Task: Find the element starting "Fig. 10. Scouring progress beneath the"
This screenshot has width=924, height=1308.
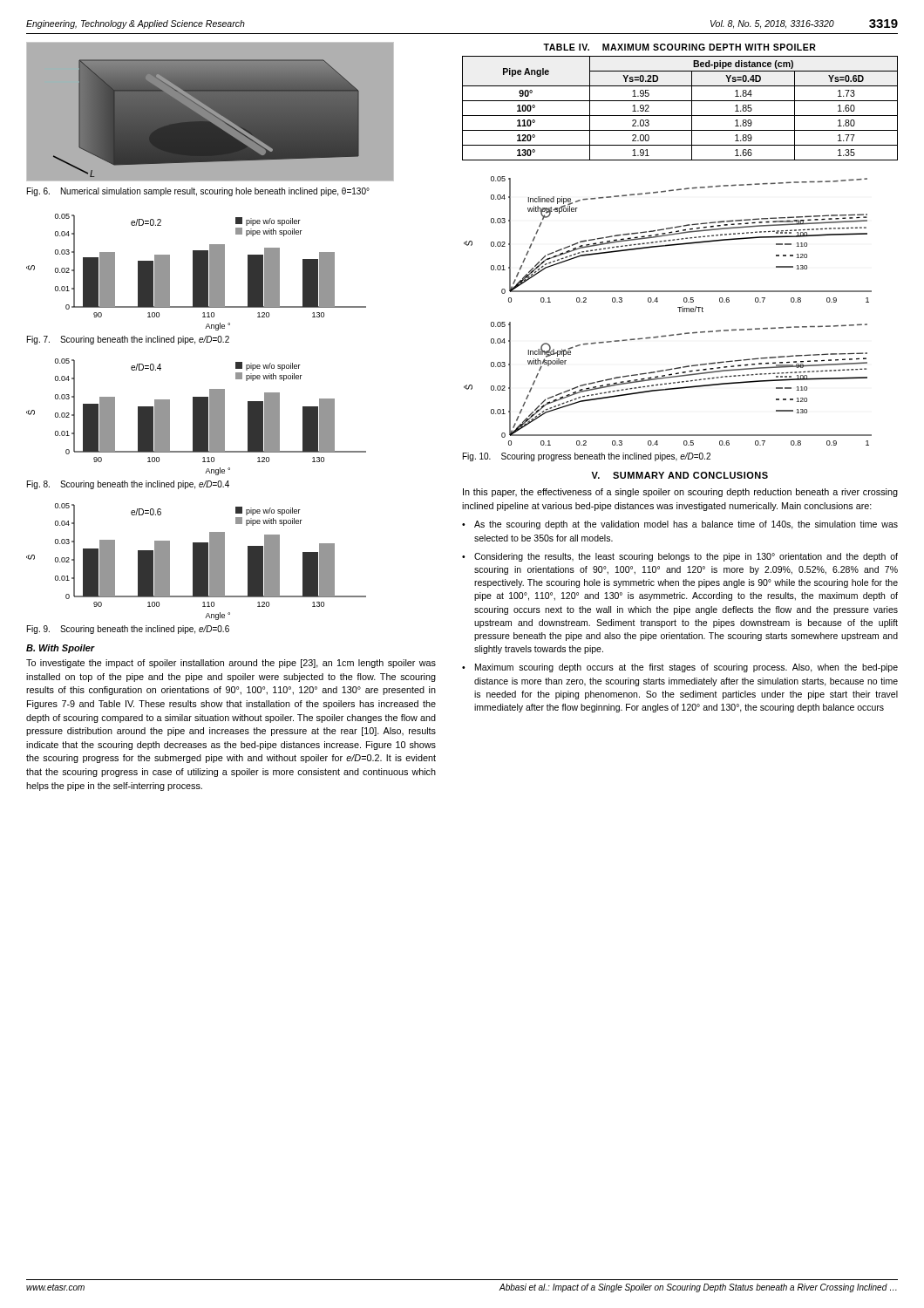Action: (586, 456)
